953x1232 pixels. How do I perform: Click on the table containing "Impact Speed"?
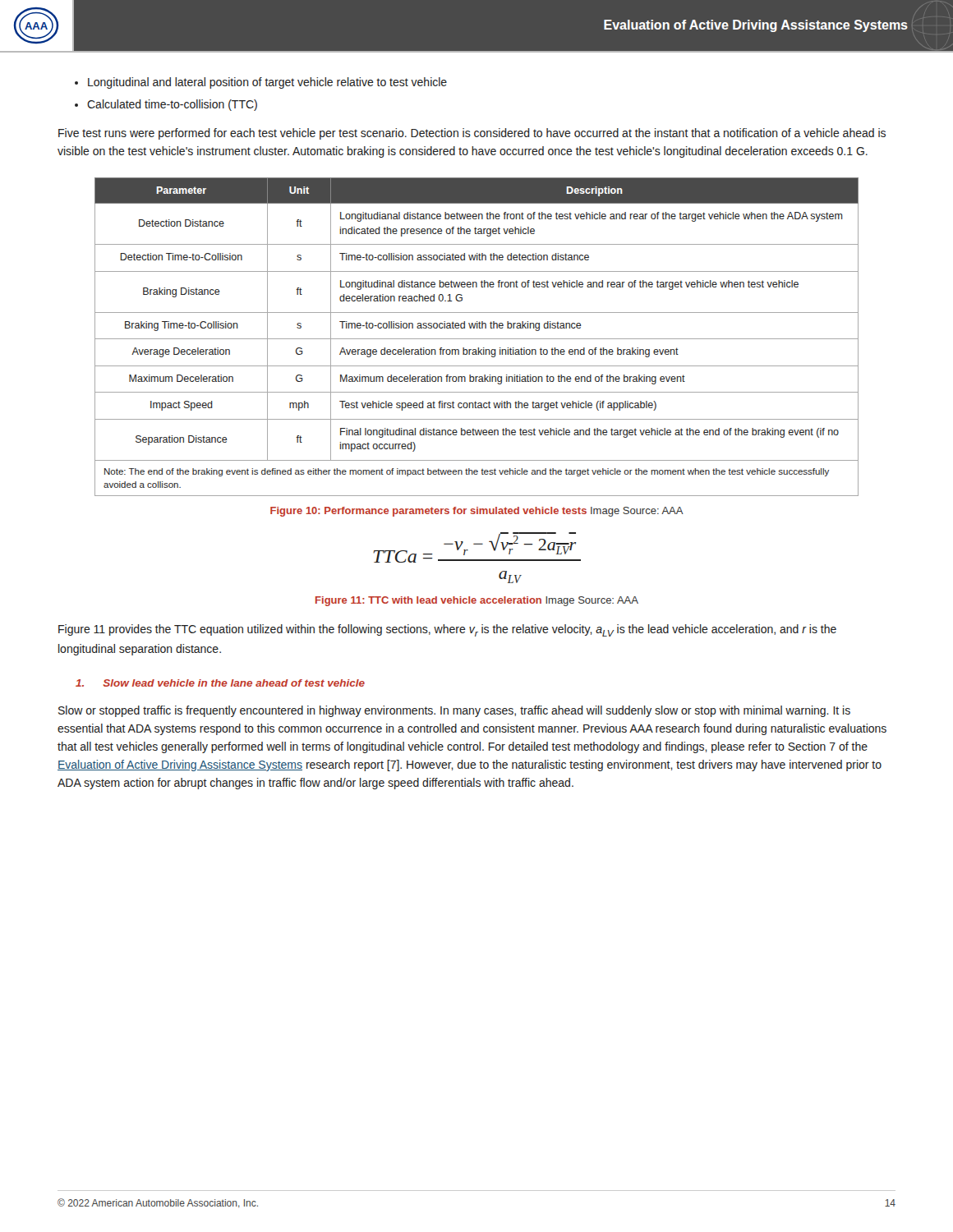pos(476,337)
